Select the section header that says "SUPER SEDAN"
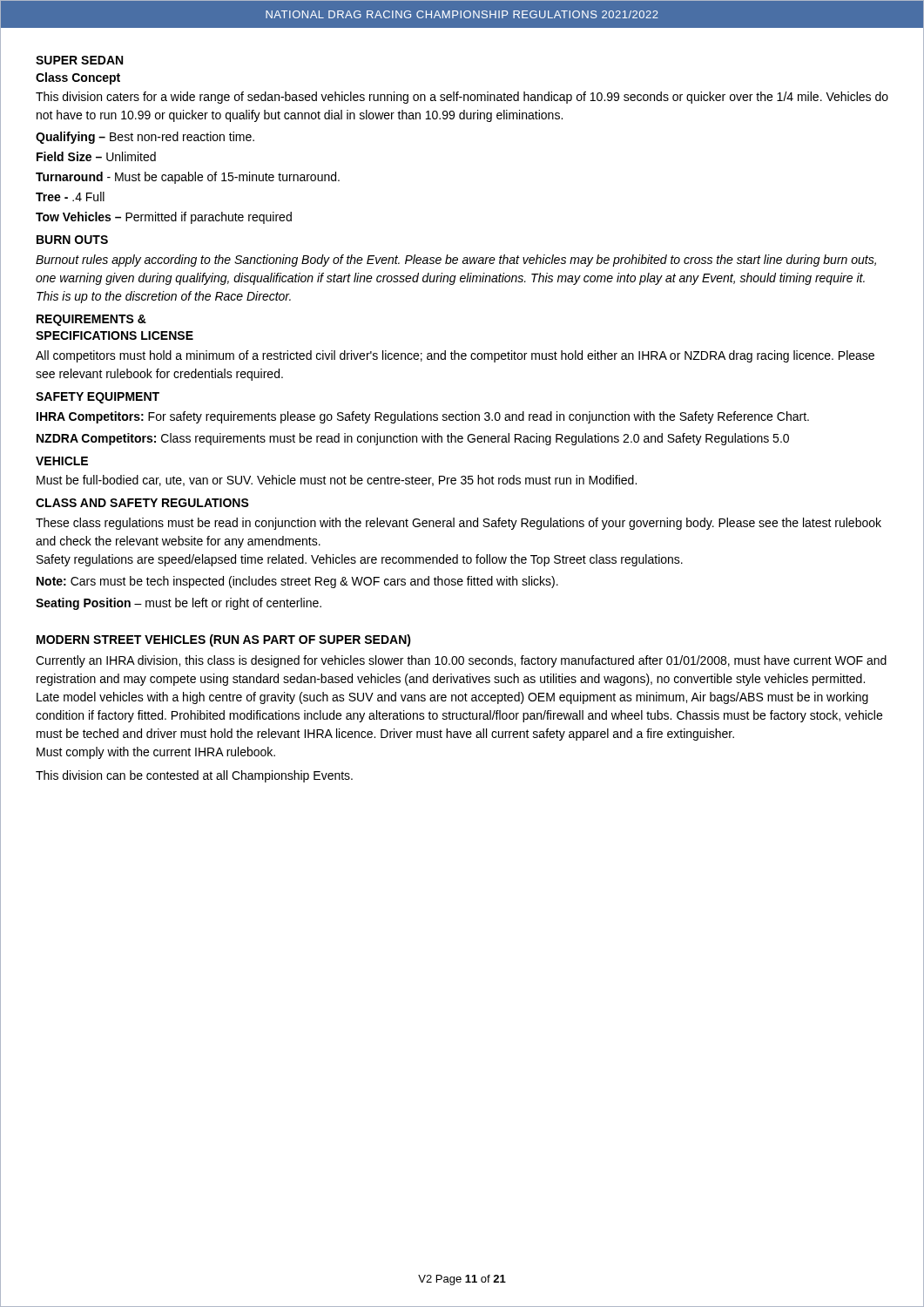924x1307 pixels. [79, 60]
